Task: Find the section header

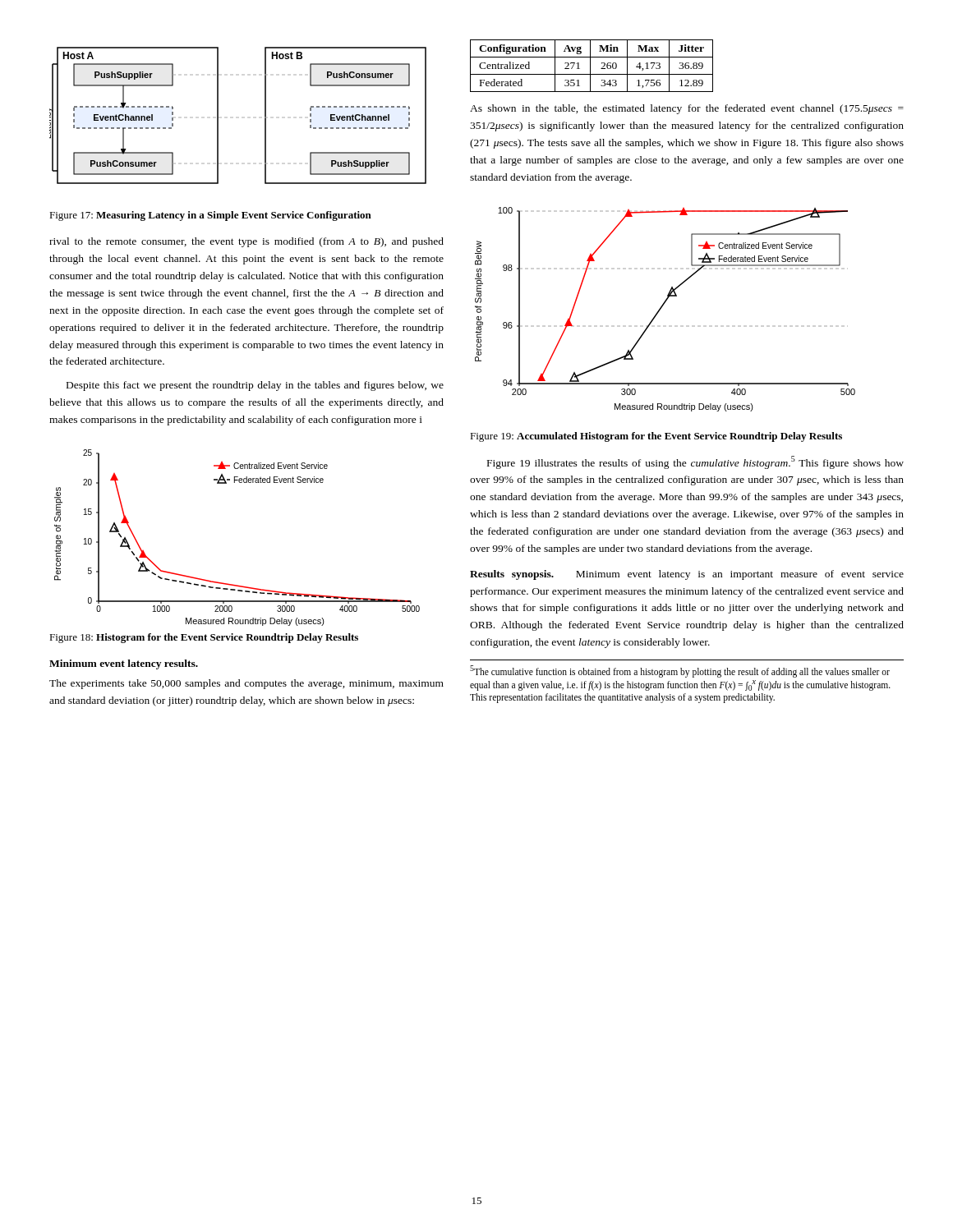Action: pyautogui.click(x=124, y=663)
